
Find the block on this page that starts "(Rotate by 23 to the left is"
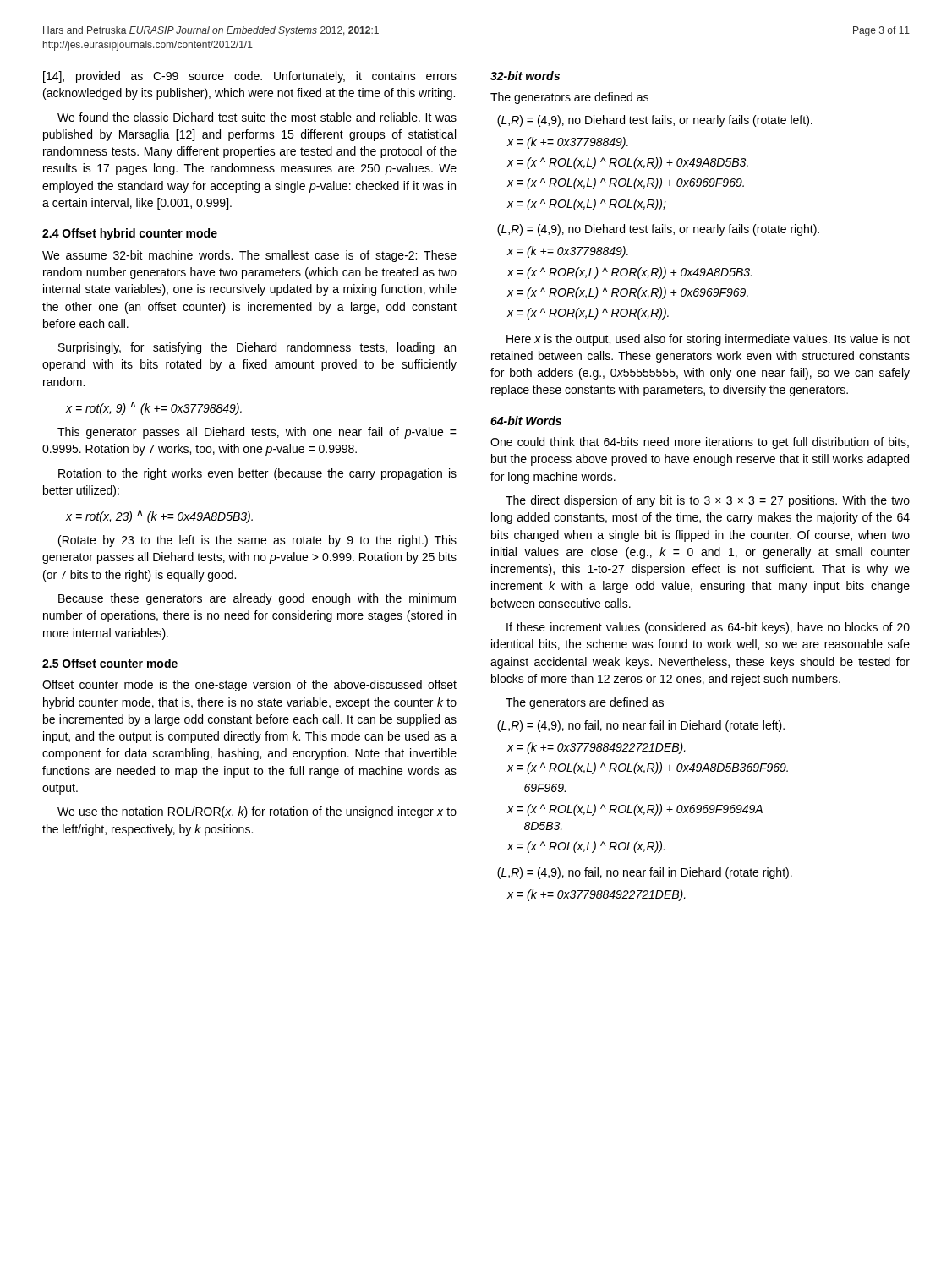click(249, 557)
